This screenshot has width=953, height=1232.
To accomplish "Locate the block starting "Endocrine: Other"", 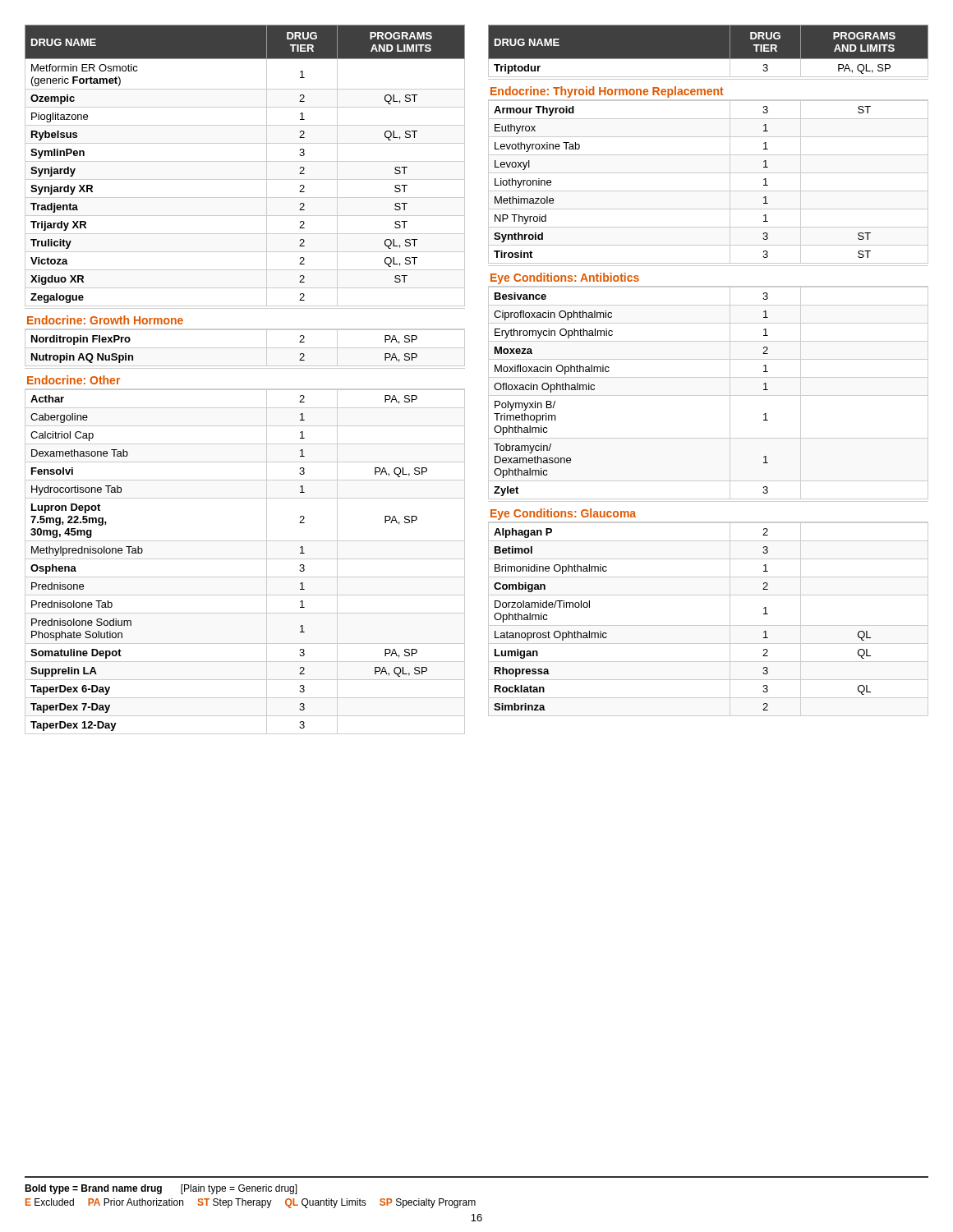I will tap(73, 380).
